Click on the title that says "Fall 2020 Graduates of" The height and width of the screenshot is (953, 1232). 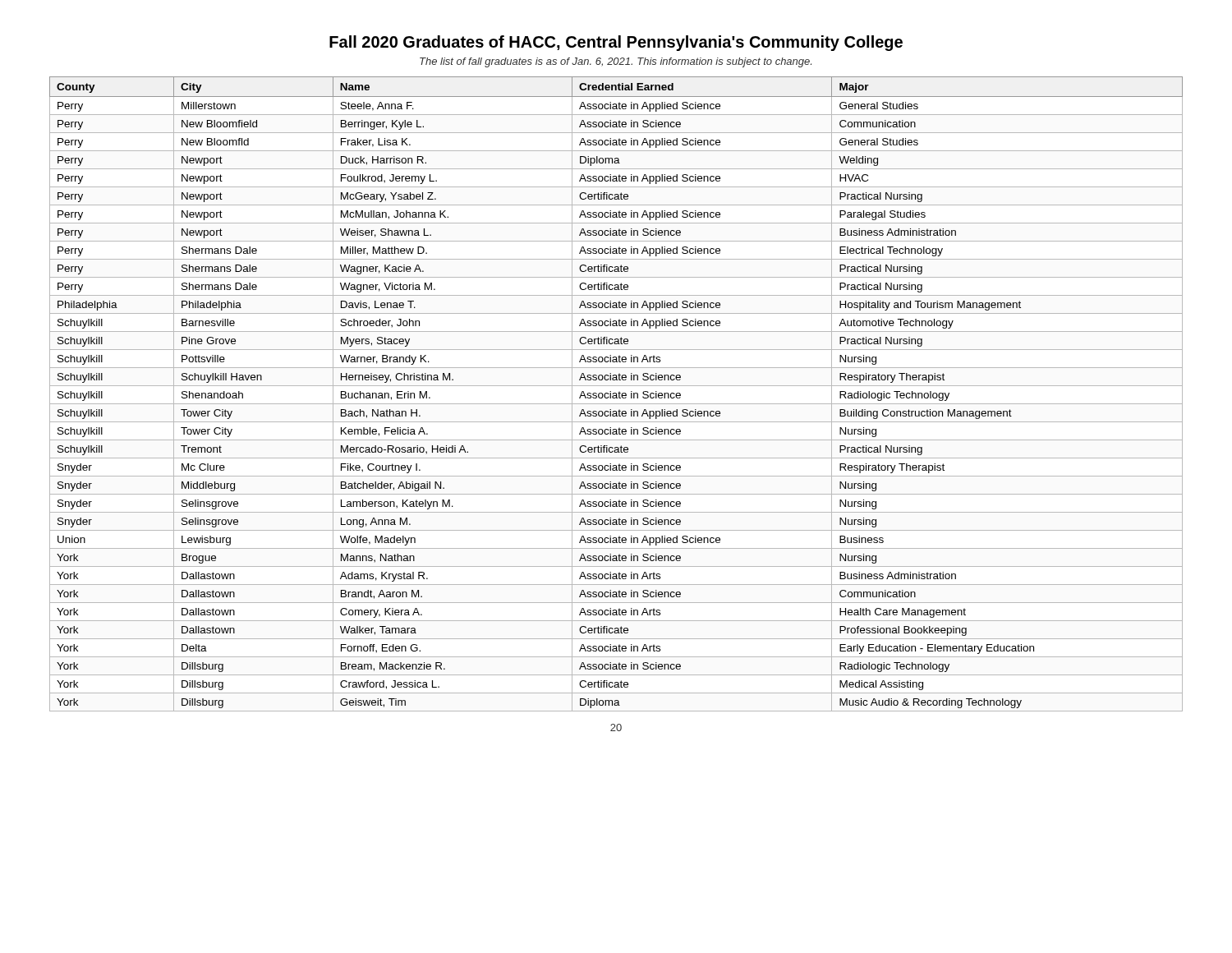point(616,42)
